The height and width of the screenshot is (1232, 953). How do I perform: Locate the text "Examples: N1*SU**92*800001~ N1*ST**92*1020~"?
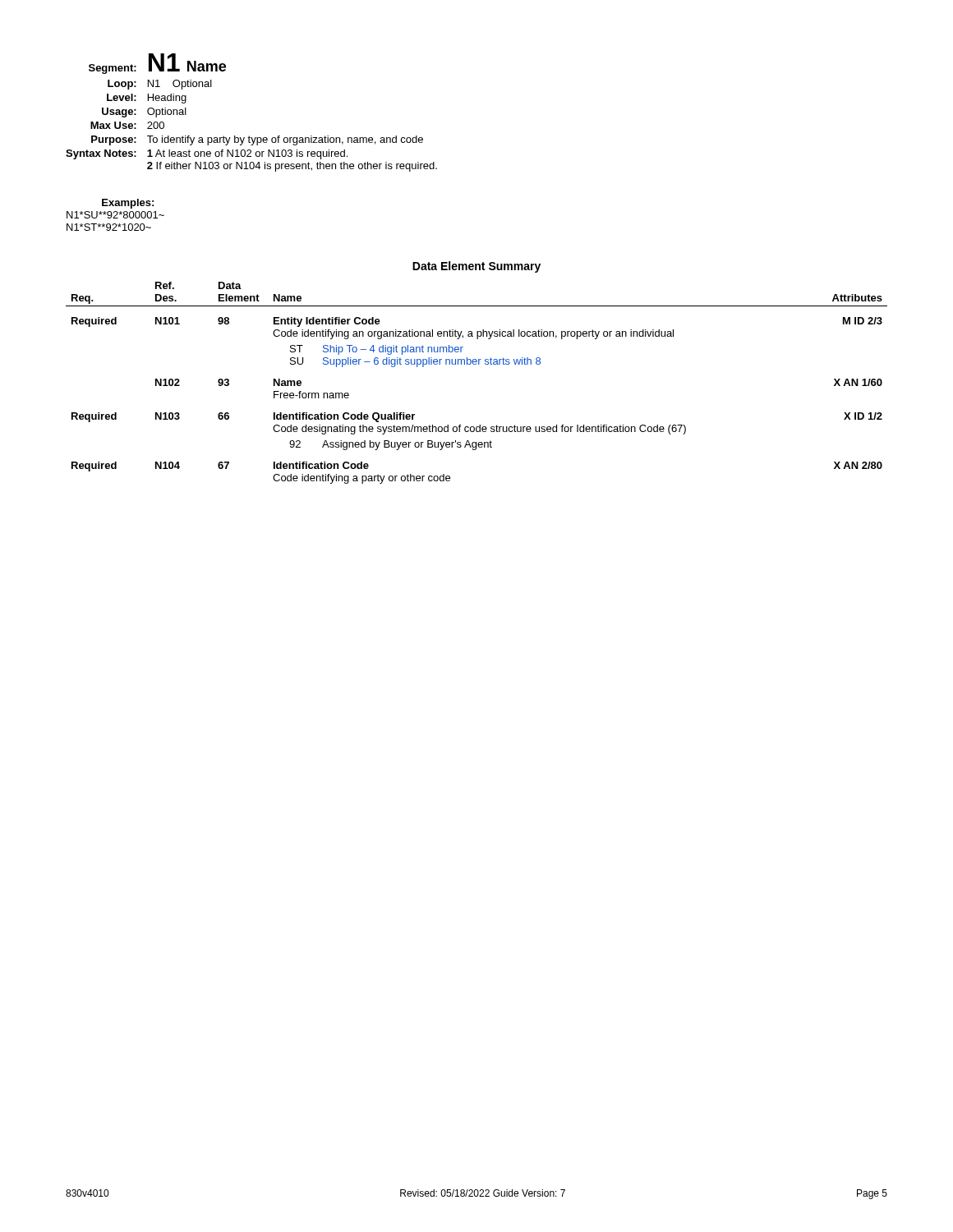[115, 215]
